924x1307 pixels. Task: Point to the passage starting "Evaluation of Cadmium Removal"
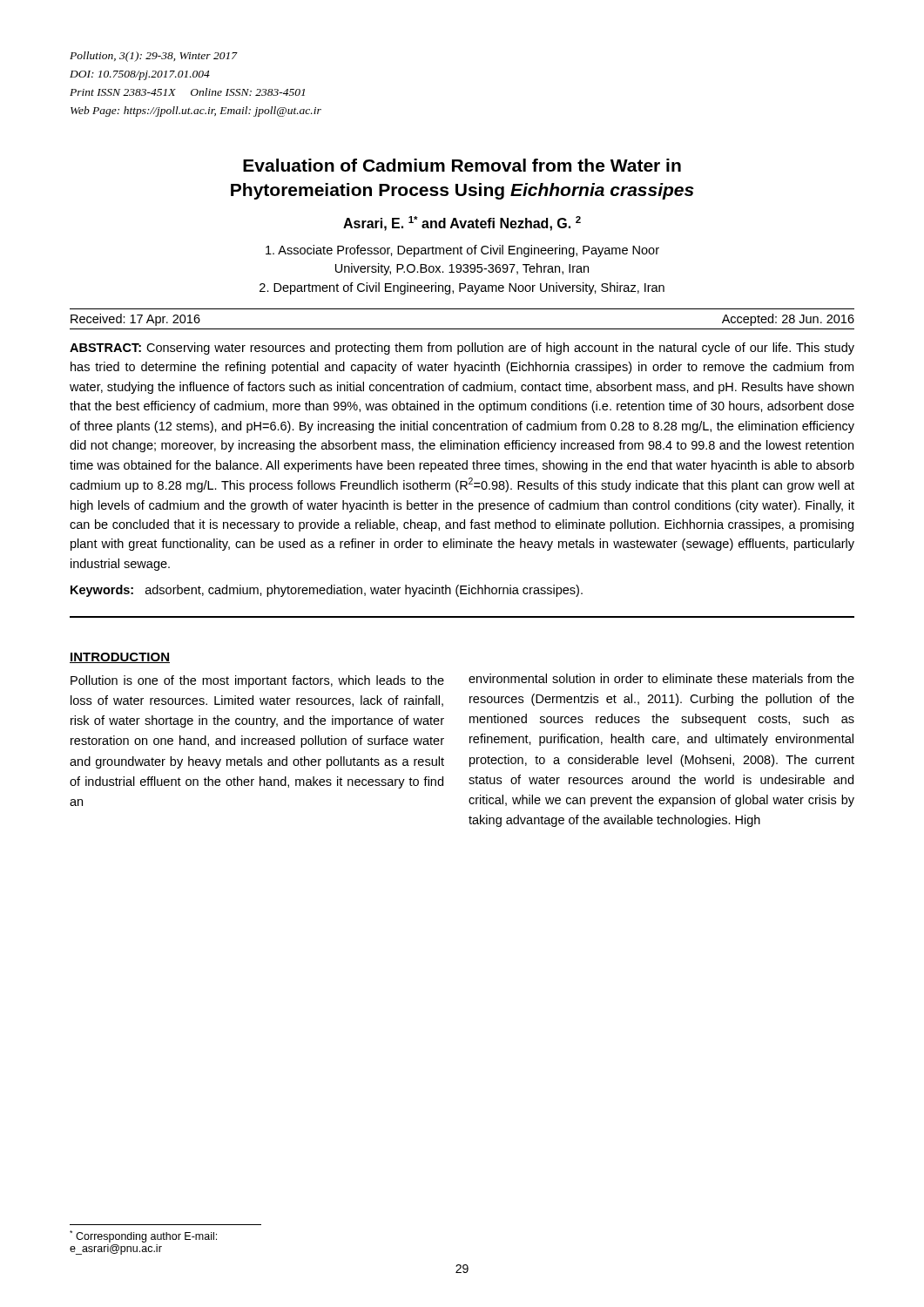pos(462,178)
